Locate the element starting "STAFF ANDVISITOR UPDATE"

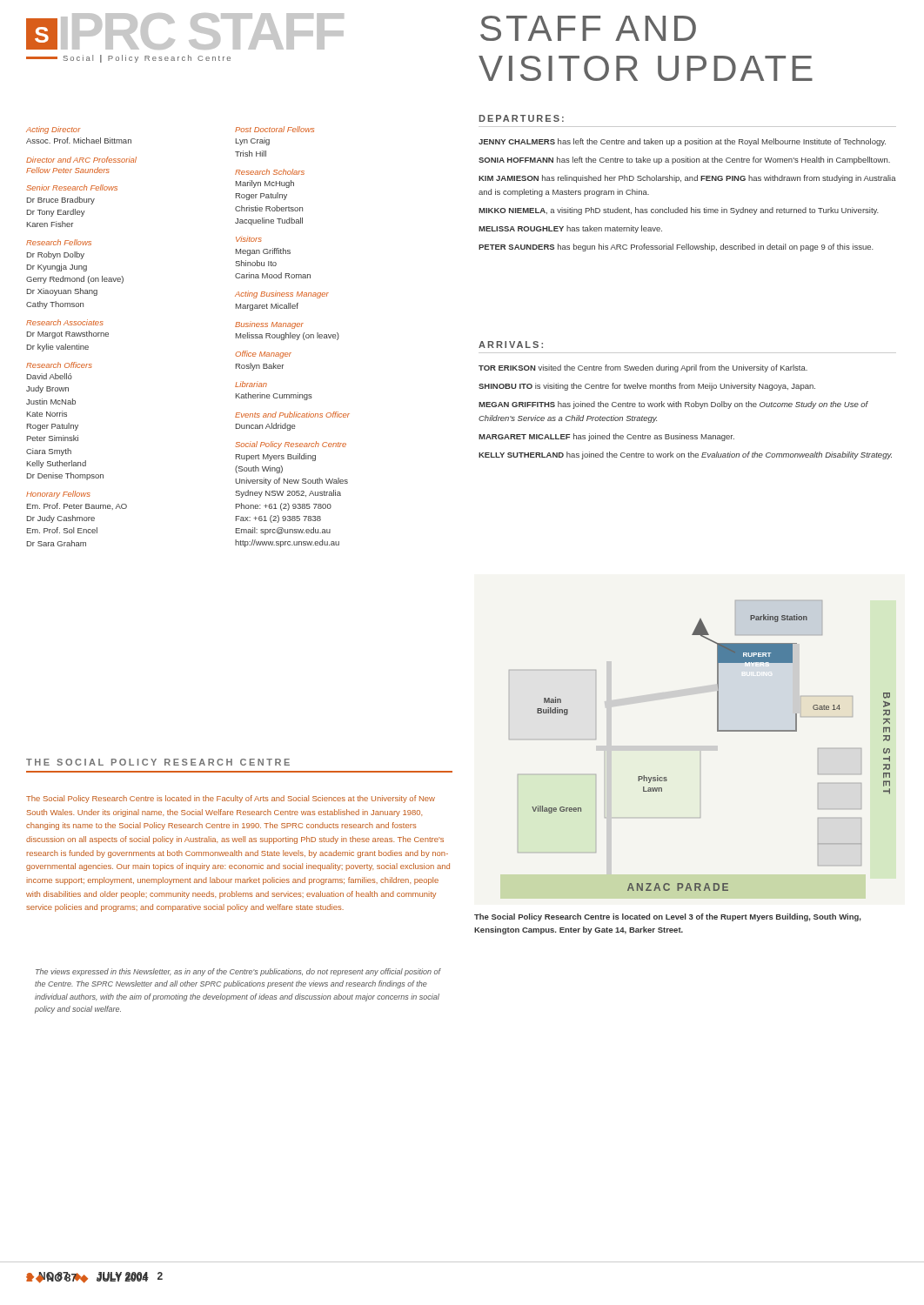point(687,49)
